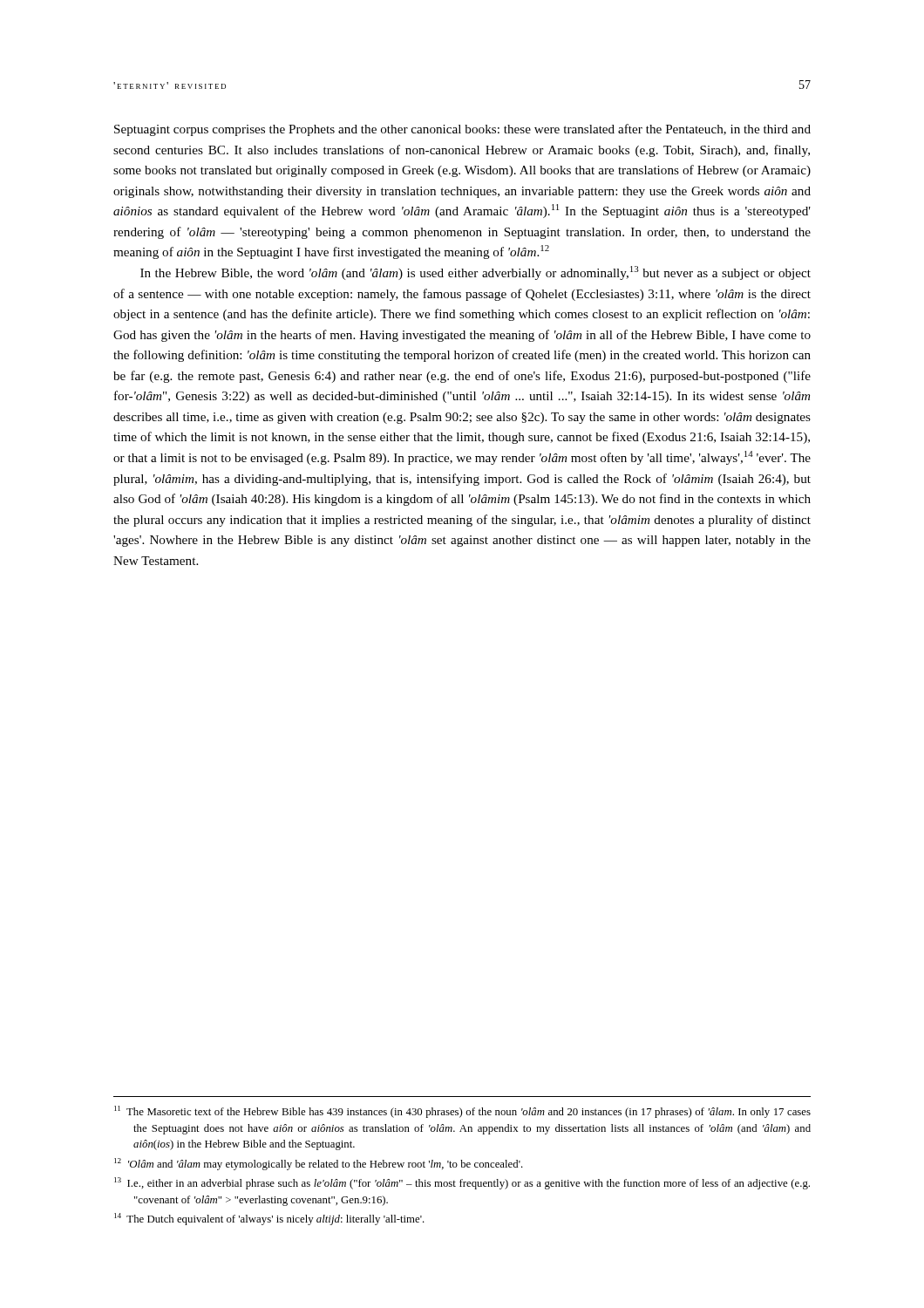The image size is (924, 1308).
Task: Find the footnote that reads "13 I.e., either in an"
Action: point(462,1191)
